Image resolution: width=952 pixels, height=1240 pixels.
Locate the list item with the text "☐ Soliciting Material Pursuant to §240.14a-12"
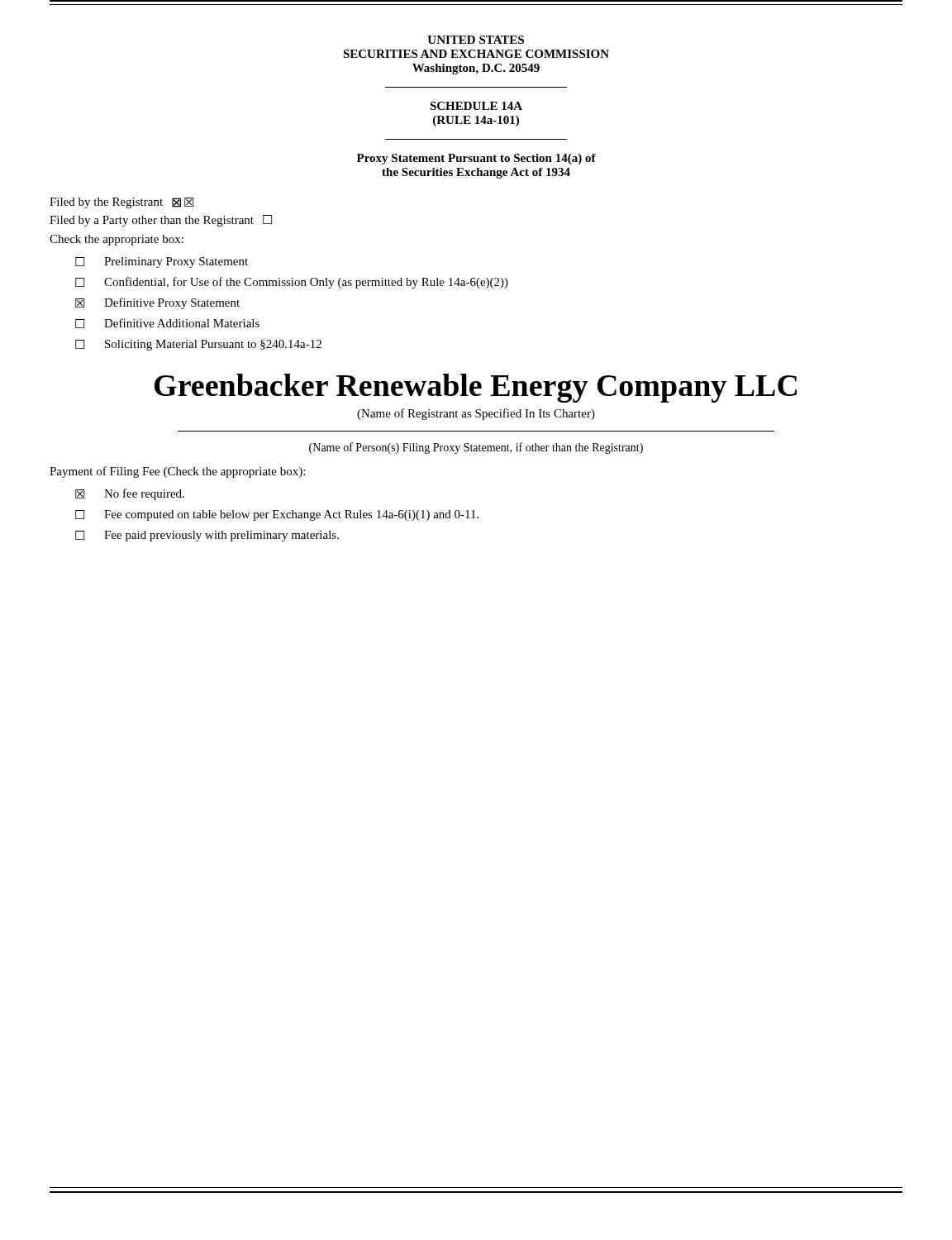coord(198,345)
